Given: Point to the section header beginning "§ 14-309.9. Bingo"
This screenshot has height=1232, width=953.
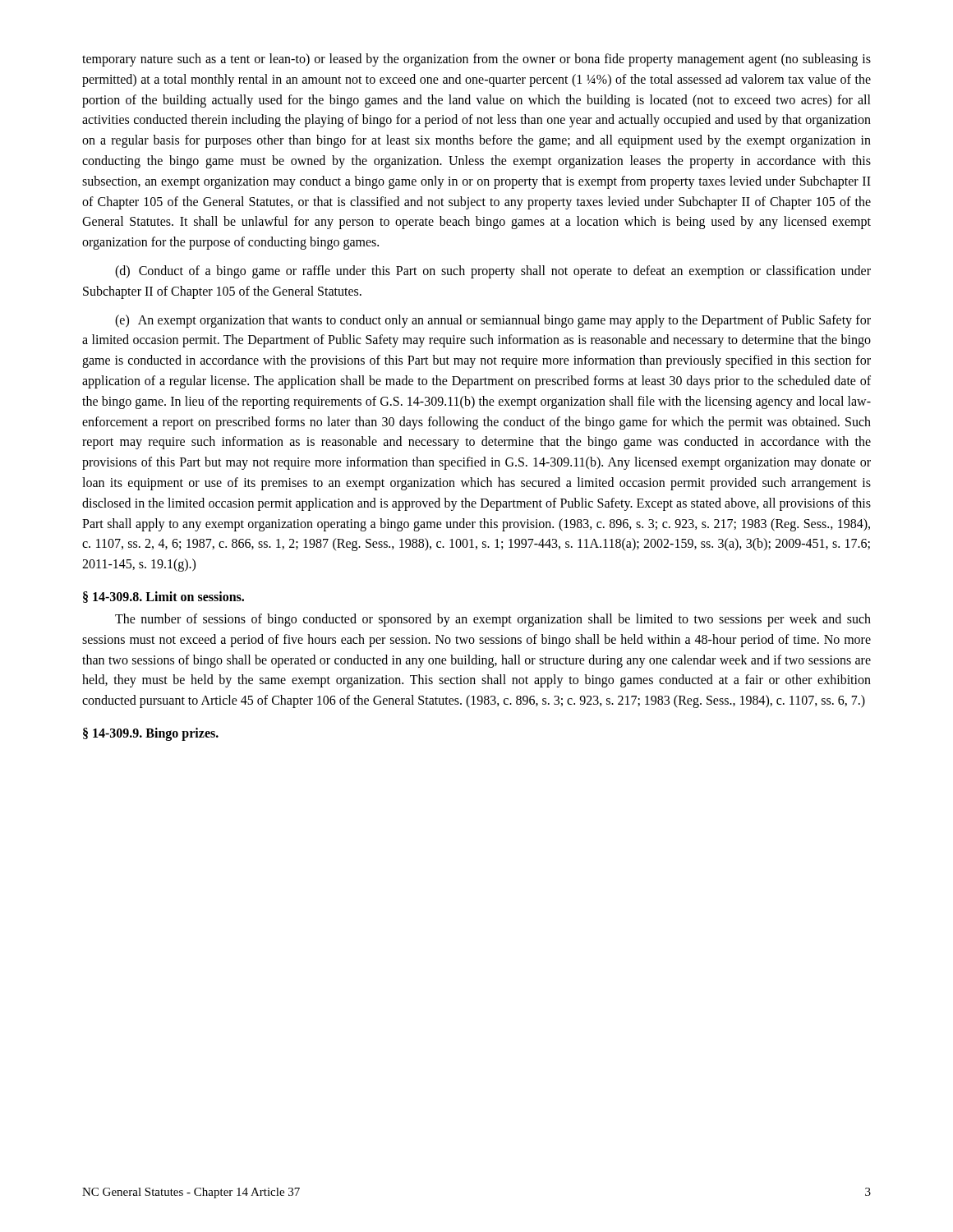Looking at the screenshot, I should [x=150, y=733].
